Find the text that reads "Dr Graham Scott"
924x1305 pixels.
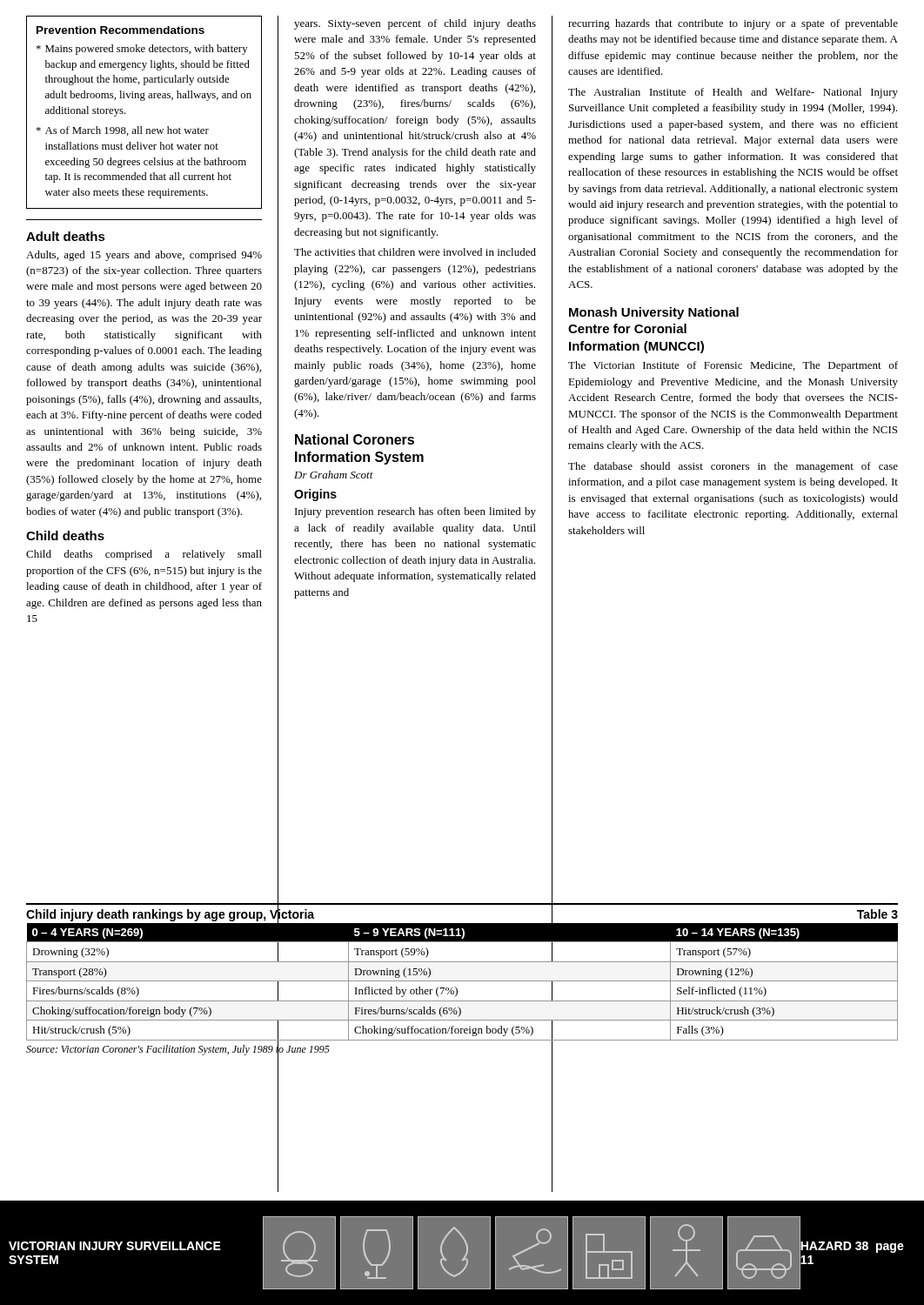click(x=333, y=475)
